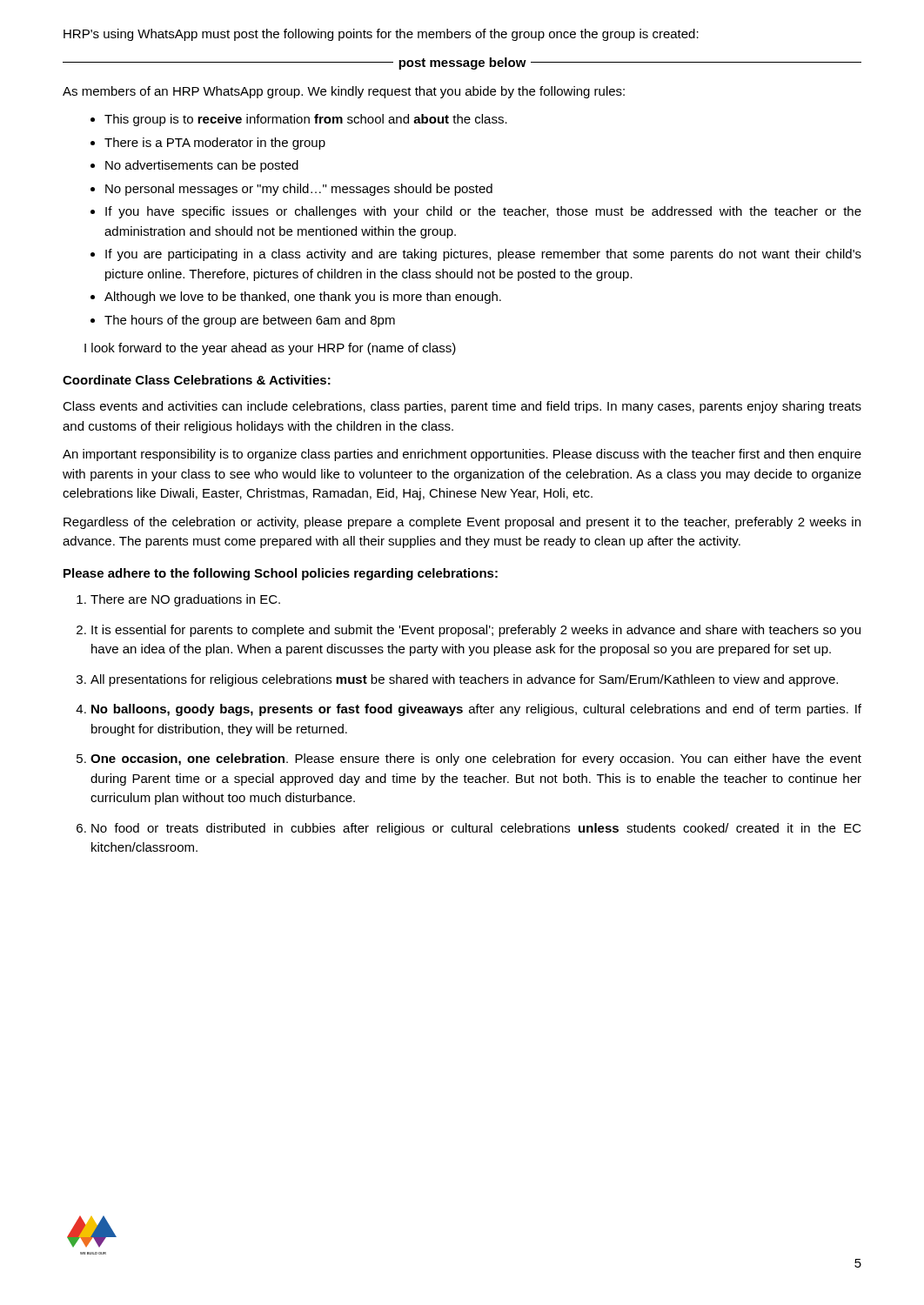Find the element starting "No personal messages or "my child…" messages should"
This screenshot has height=1305, width=924.
click(x=299, y=188)
